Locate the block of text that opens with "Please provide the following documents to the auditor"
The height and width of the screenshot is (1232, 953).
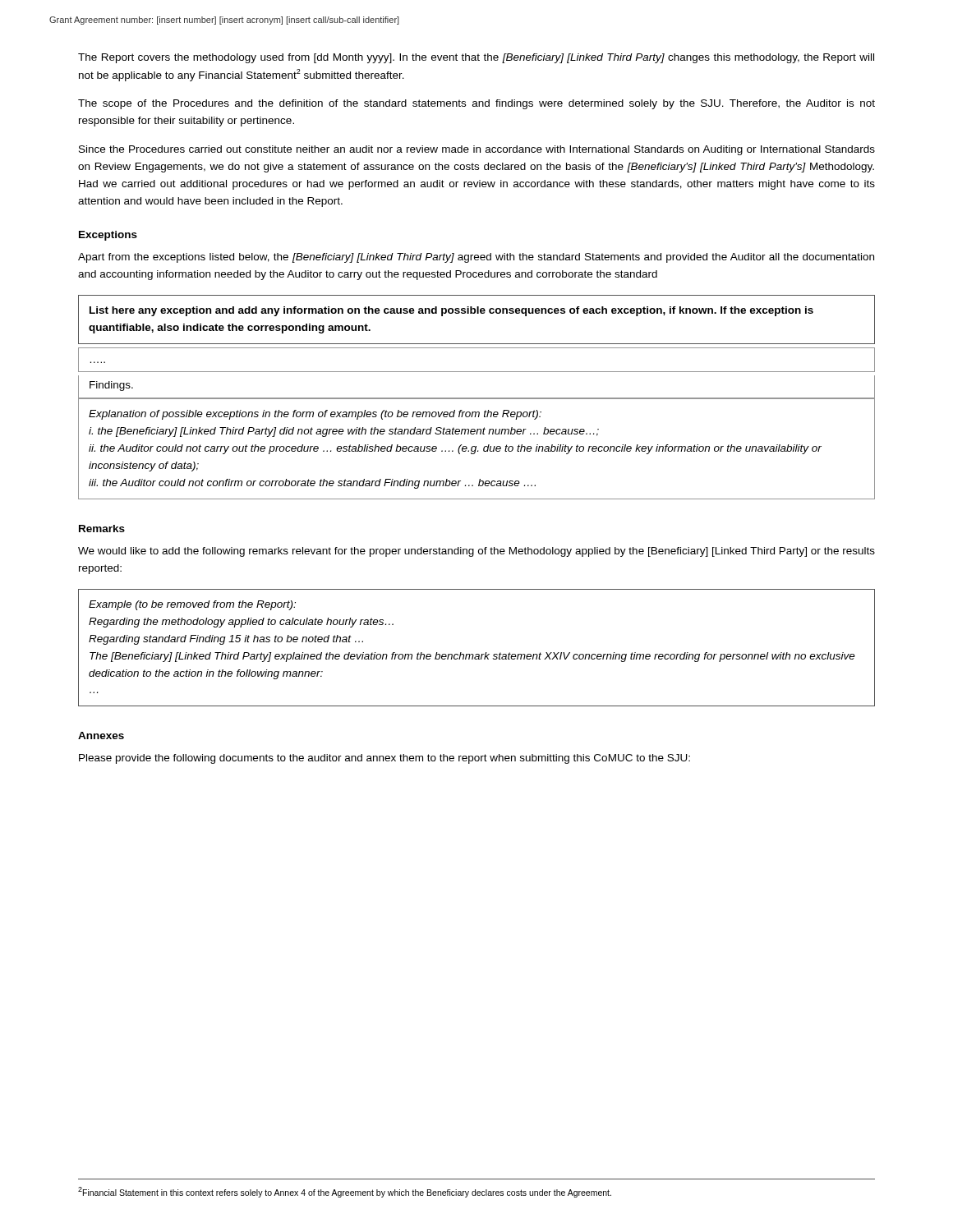pyautogui.click(x=384, y=758)
